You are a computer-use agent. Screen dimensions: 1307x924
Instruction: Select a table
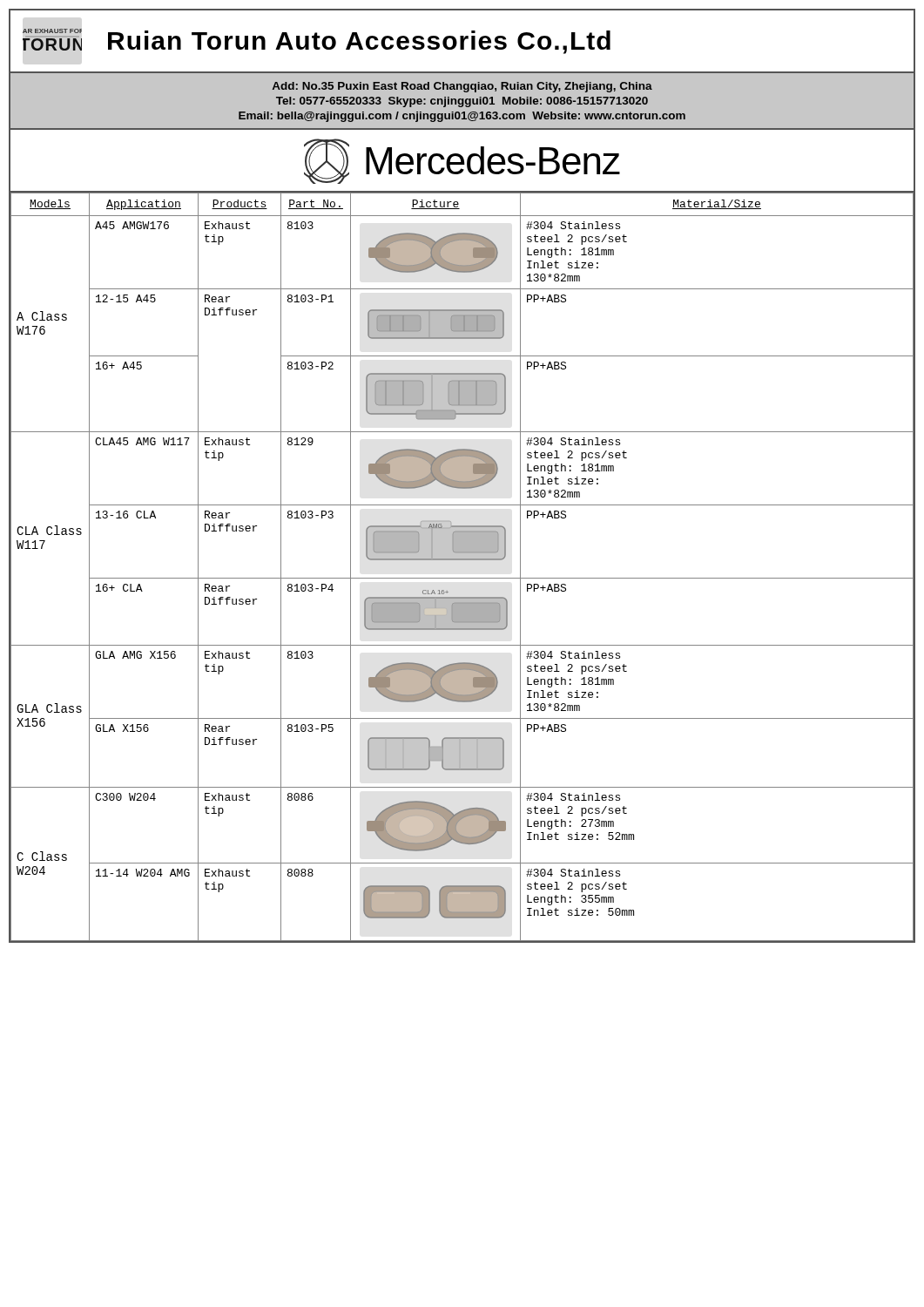[x=462, y=567]
